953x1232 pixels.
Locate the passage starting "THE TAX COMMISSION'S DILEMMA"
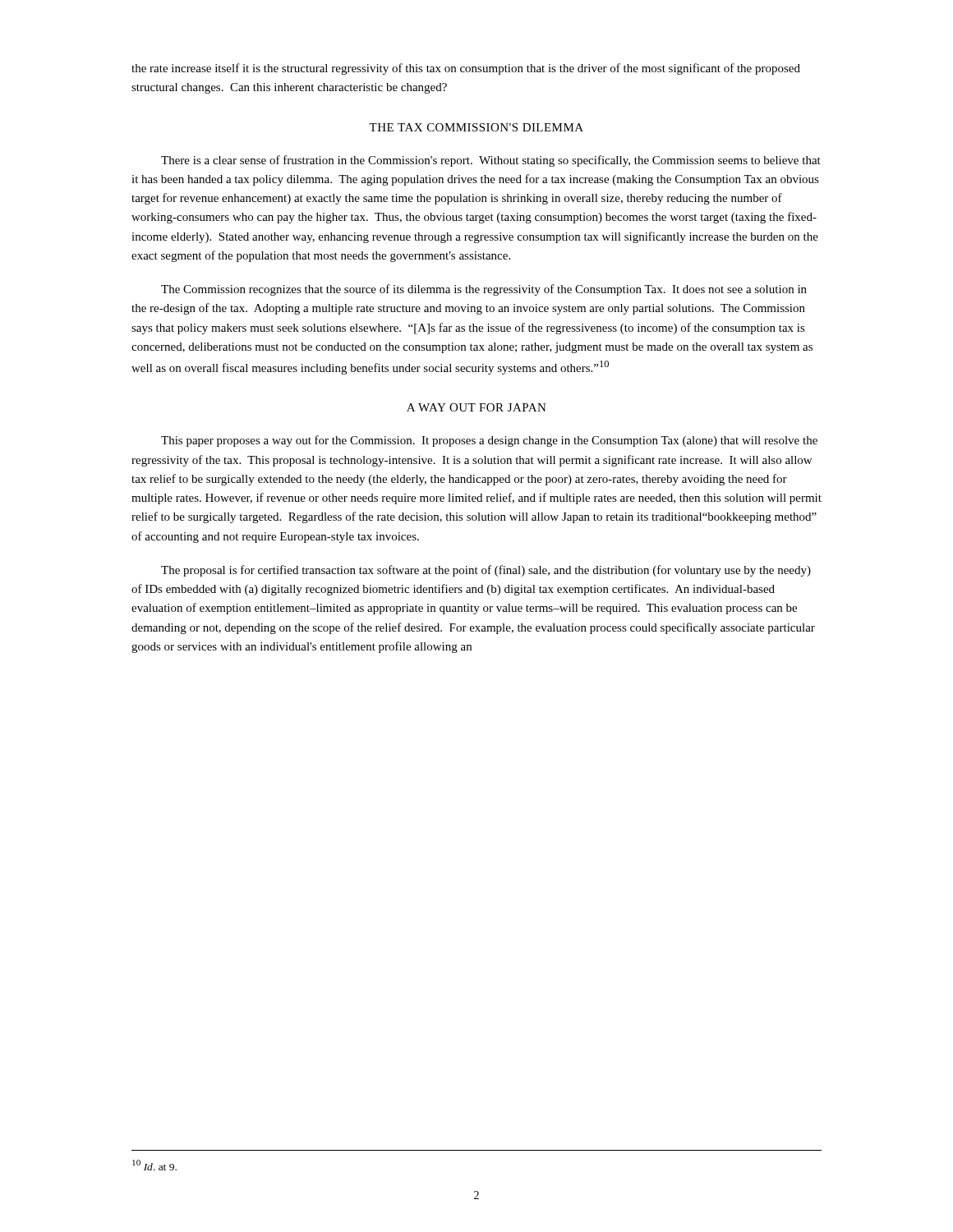point(476,127)
